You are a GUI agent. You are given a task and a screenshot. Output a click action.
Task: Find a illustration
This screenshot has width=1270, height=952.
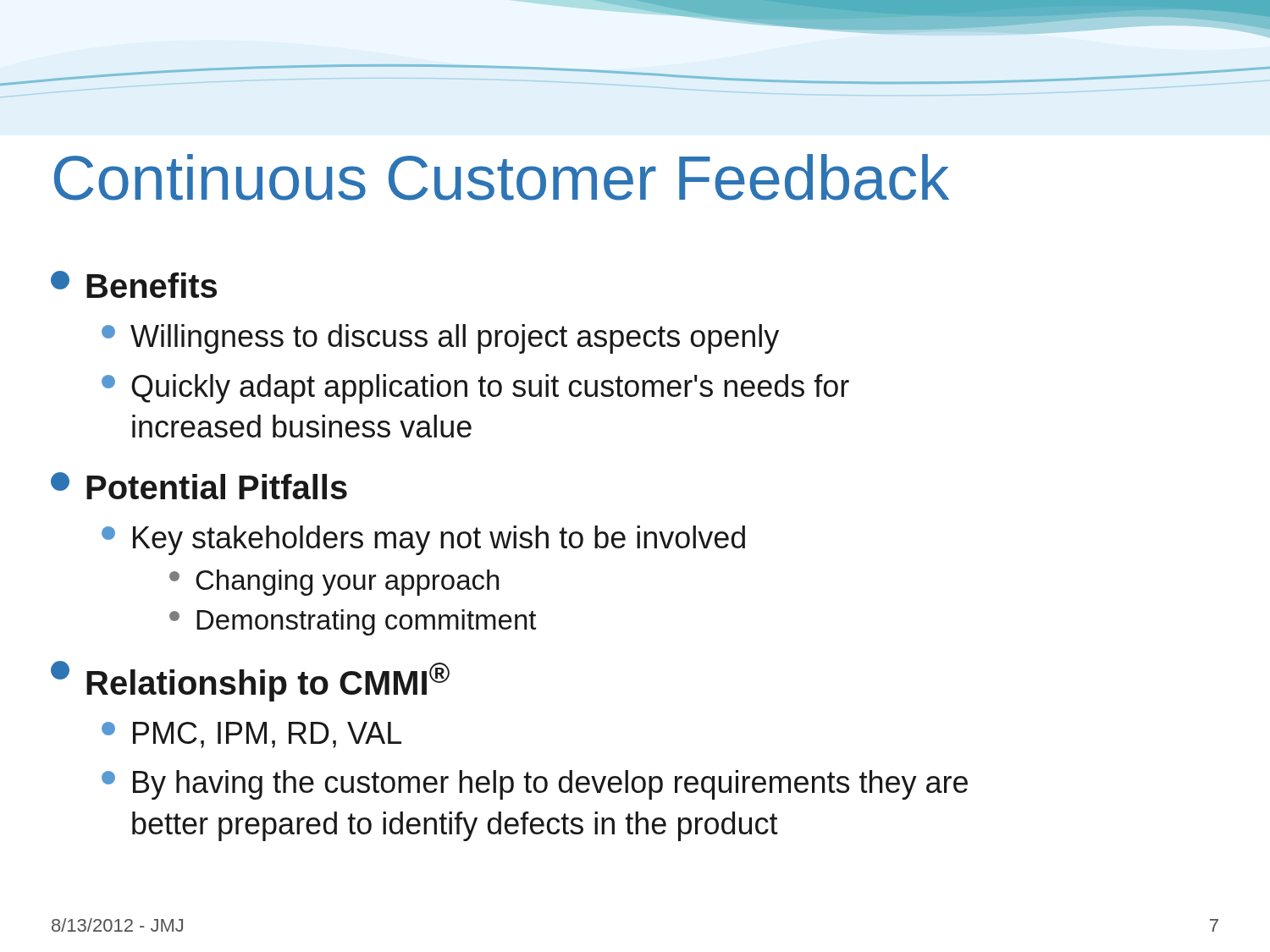tap(635, 68)
